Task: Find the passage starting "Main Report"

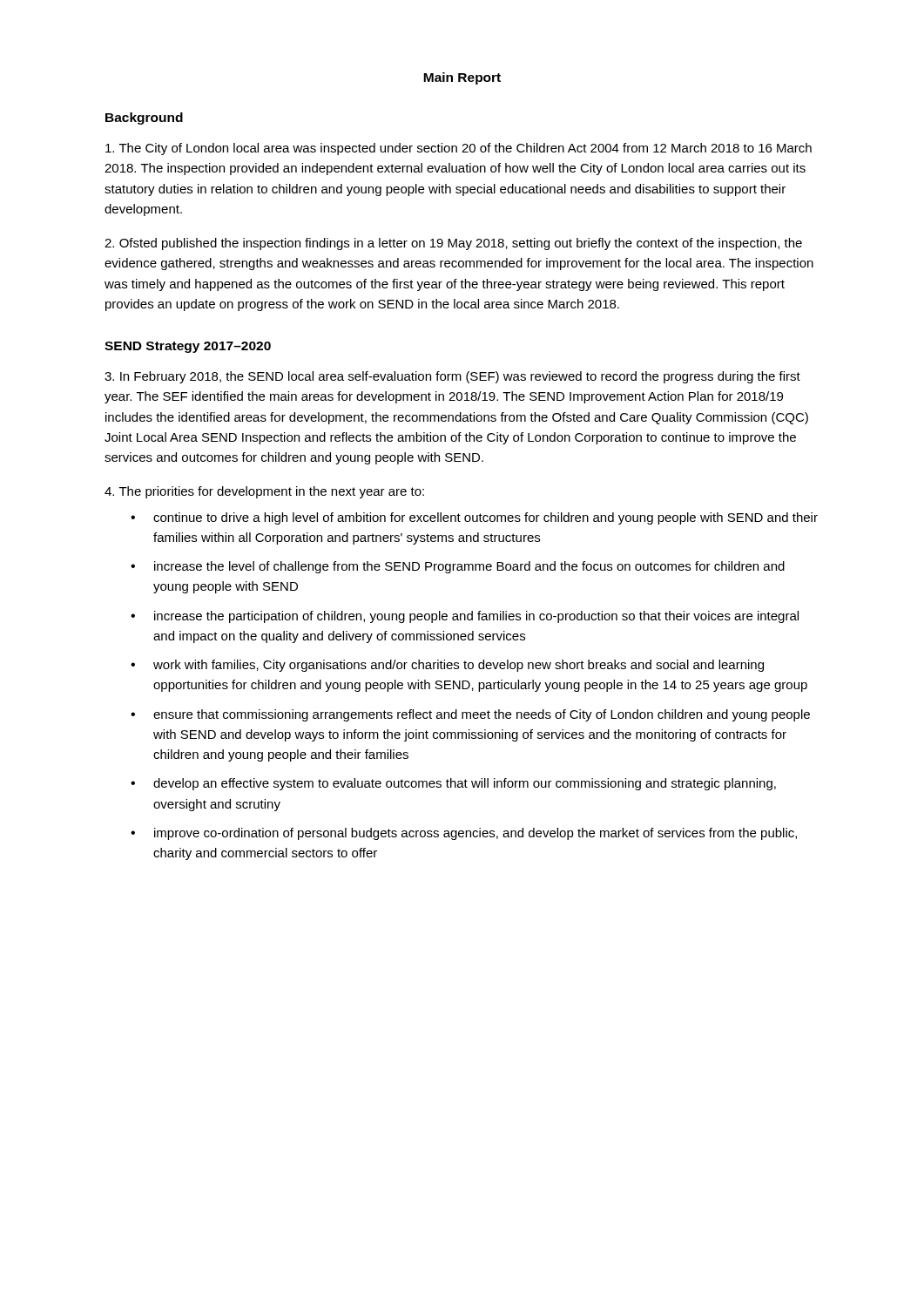Action: (462, 77)
